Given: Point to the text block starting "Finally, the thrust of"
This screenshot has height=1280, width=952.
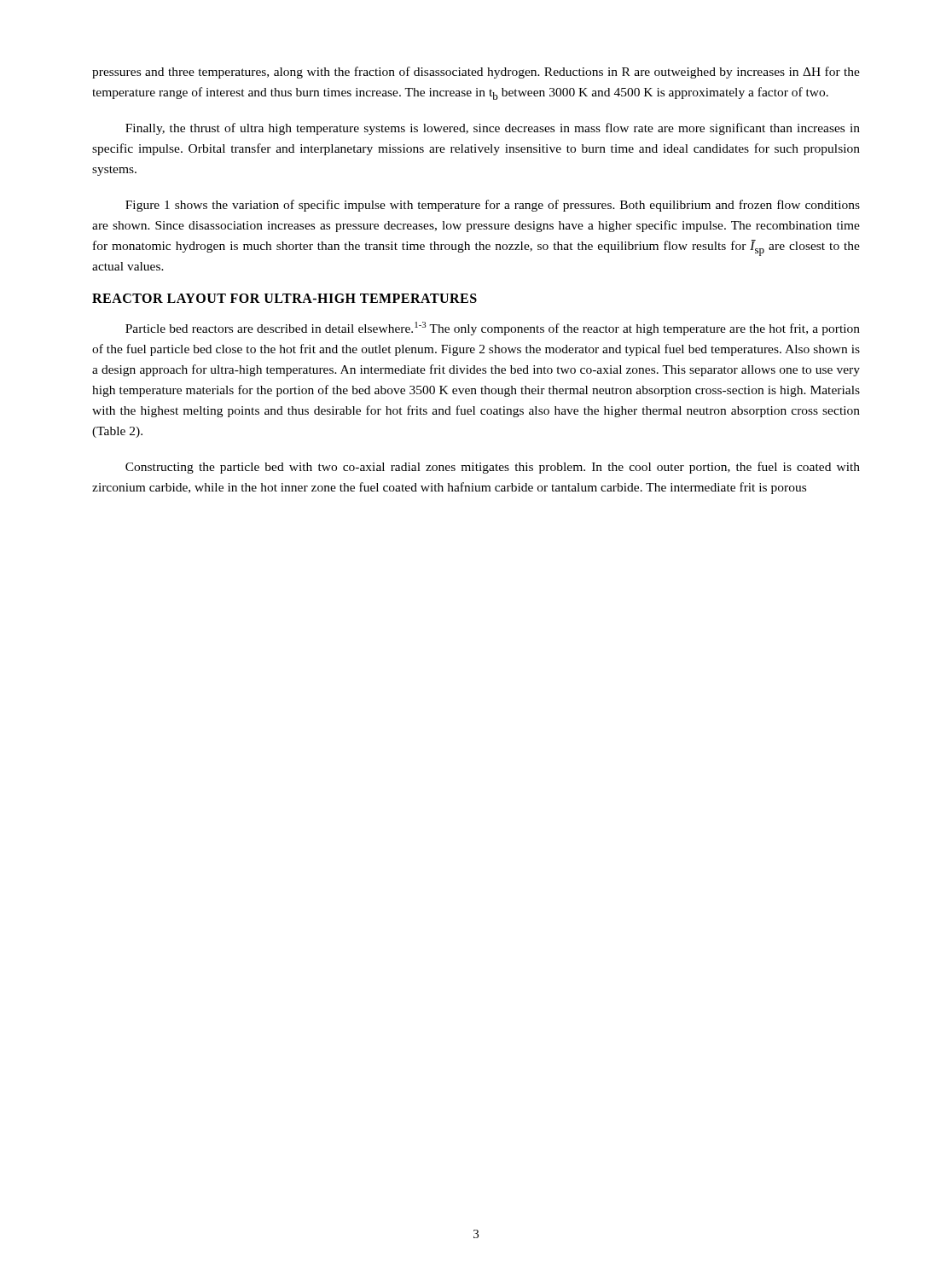Looking at the screenshot, I should point(476,149).
